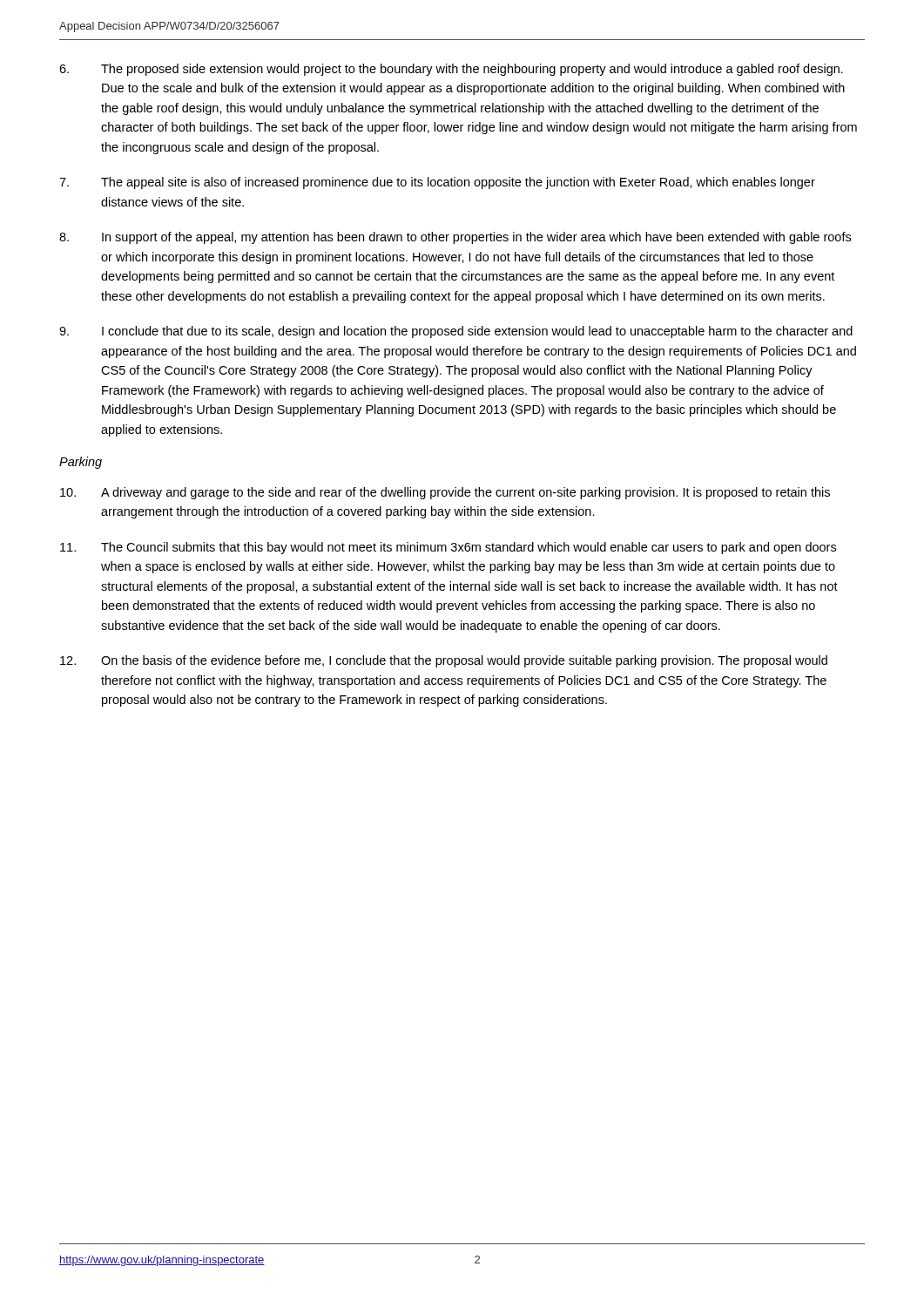Navigate to the block starting "11. The Council submits that this bay would"
Screen dimensions: 1307x924
[x=462, y=587]
